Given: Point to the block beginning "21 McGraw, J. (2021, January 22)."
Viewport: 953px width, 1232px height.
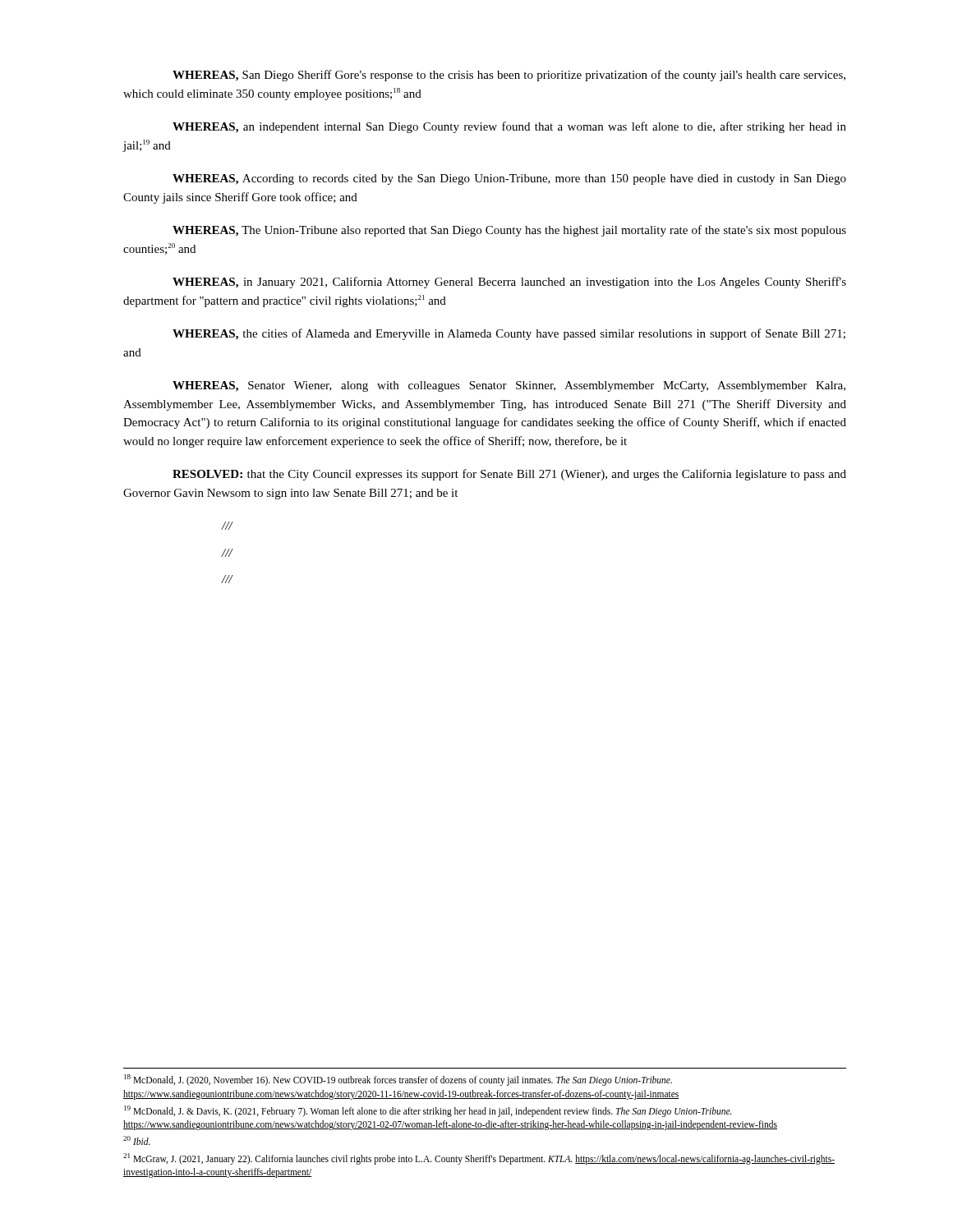Looking at the screenshot, I should tap(479, 1165).
